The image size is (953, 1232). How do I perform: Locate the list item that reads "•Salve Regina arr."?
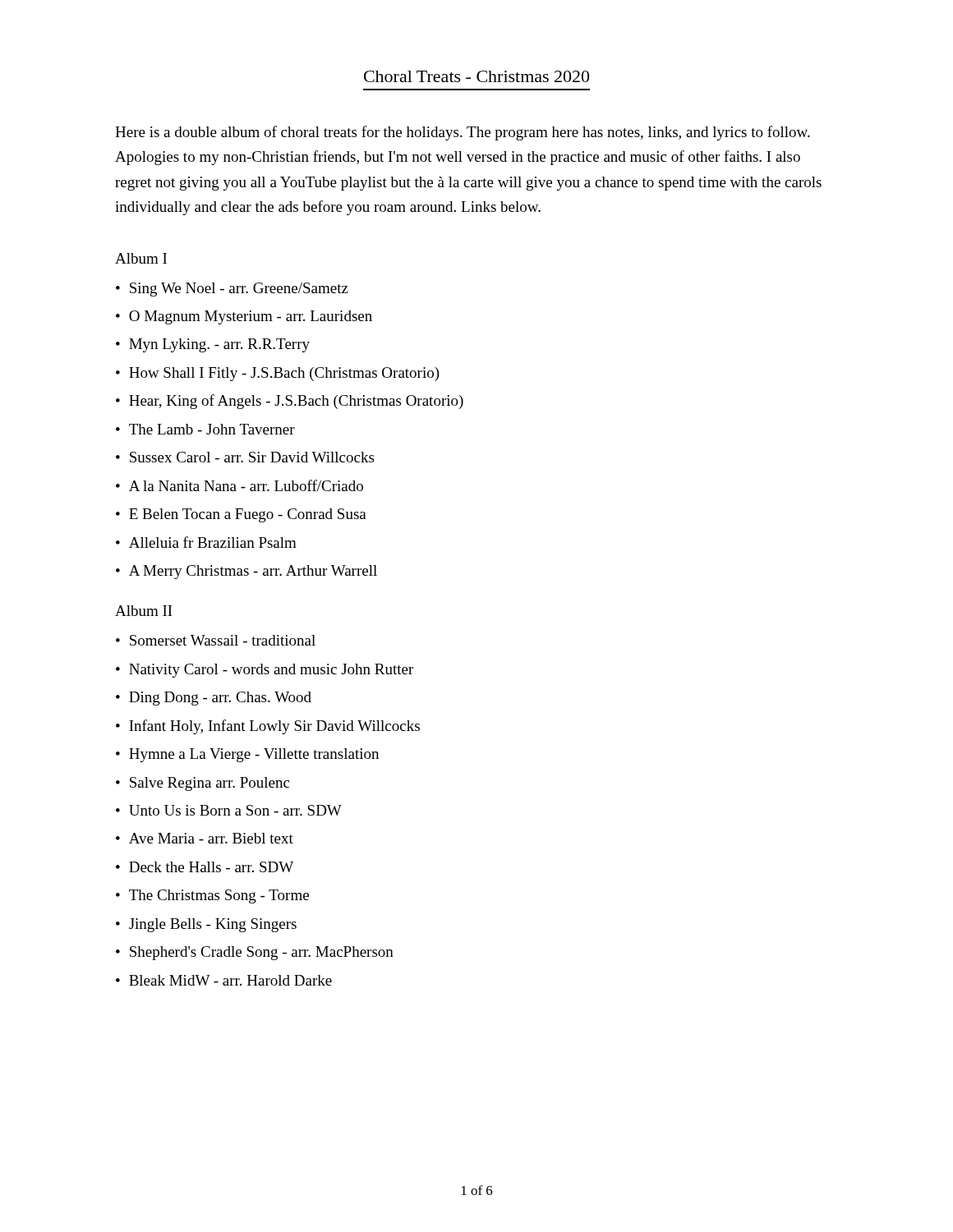(x=203, y=782)
